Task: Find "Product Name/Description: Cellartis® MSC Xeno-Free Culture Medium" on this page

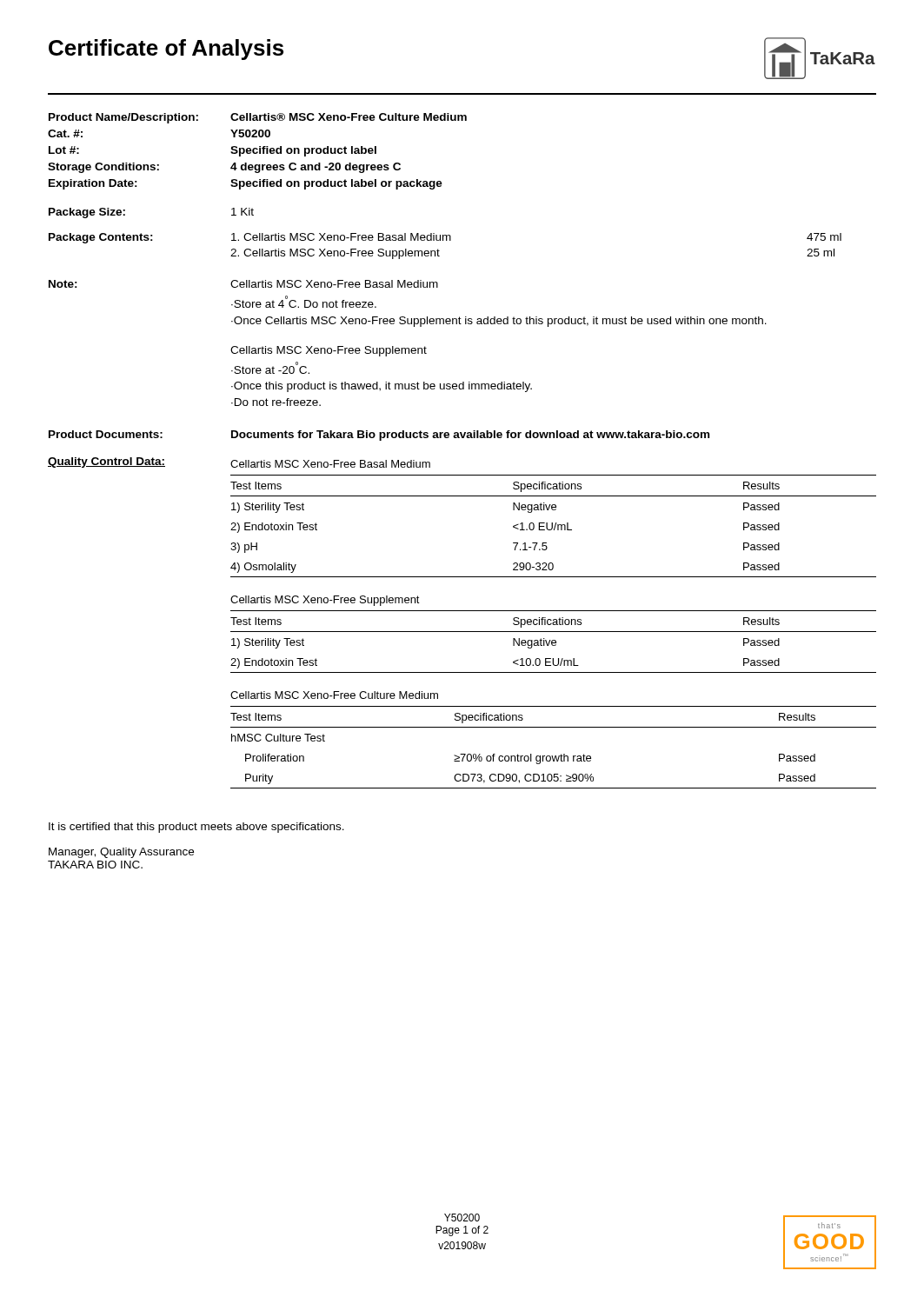Action: (462, 117)
